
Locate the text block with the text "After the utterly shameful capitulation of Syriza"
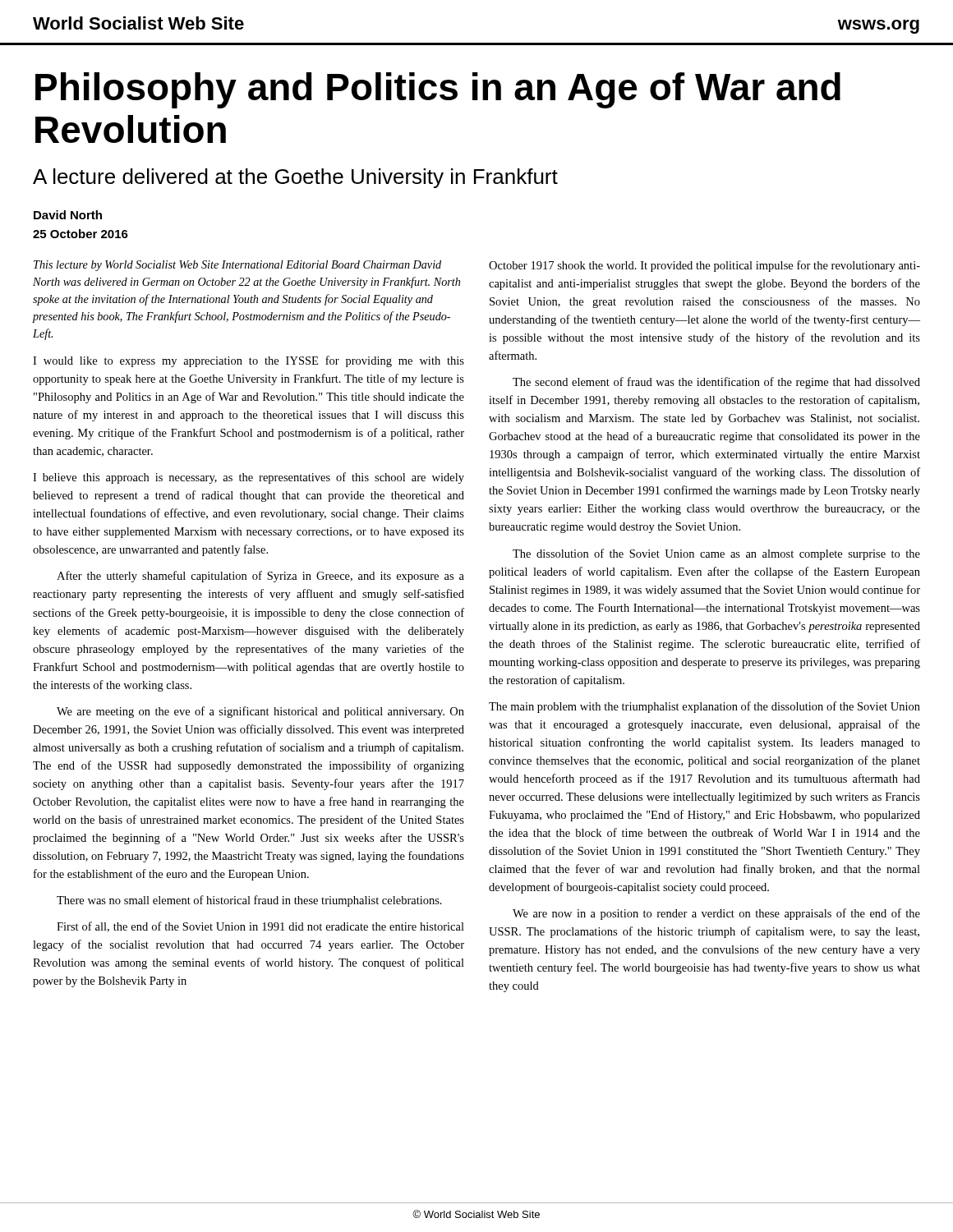[x=249, y=630]
